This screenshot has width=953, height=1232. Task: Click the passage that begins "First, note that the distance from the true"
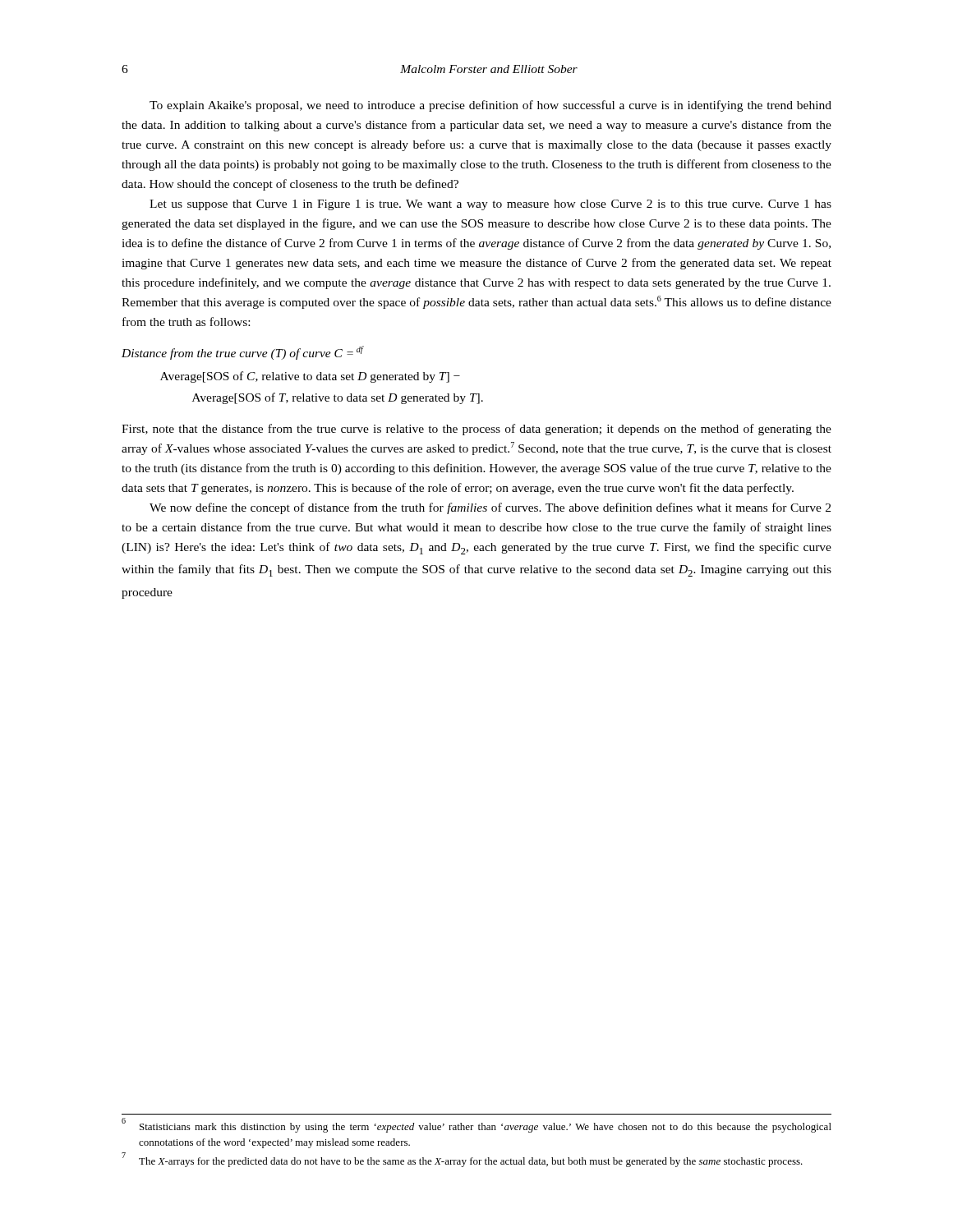[x=476, y=459]
